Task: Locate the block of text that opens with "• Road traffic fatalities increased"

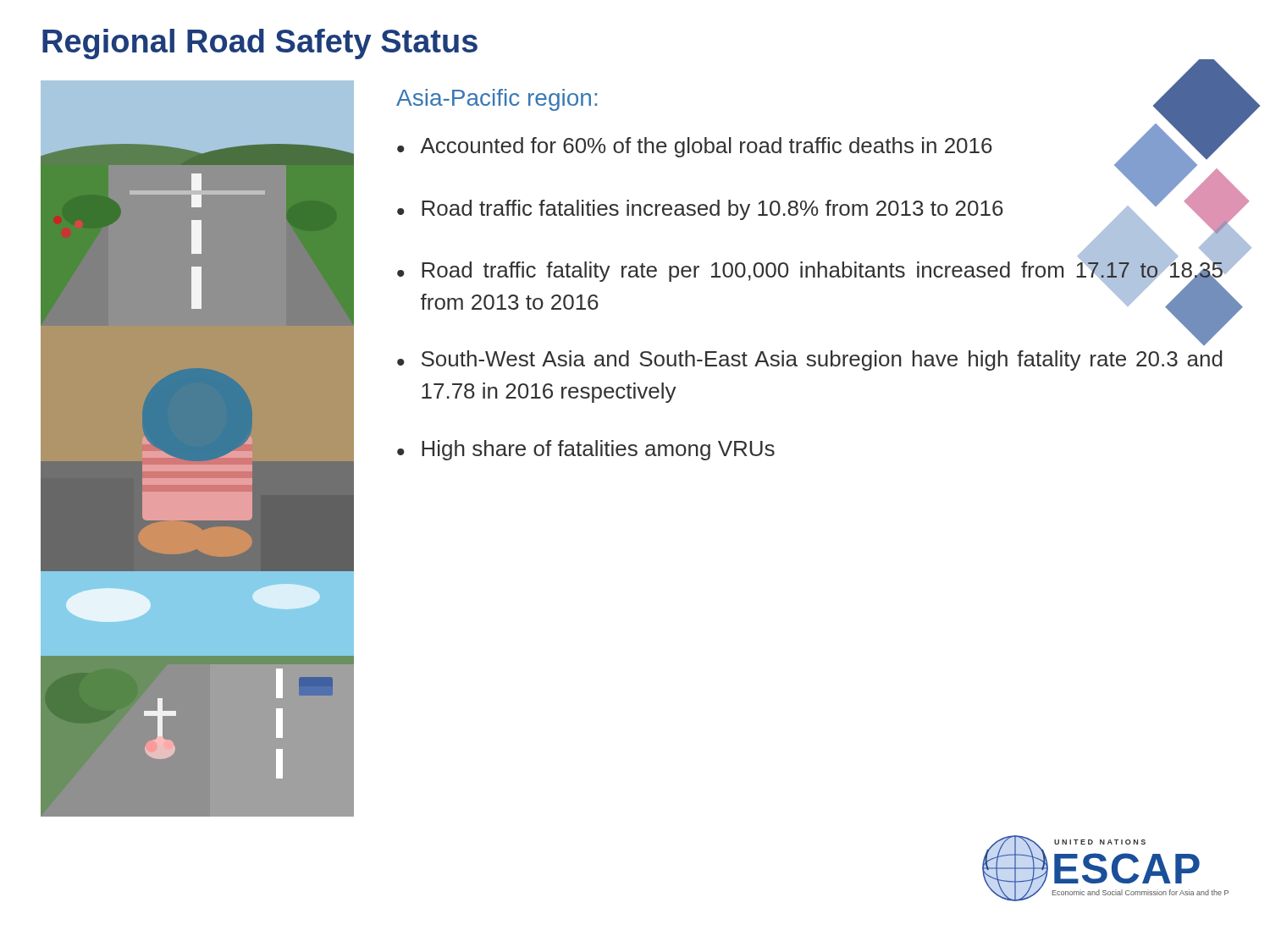Action: [810, 211]
